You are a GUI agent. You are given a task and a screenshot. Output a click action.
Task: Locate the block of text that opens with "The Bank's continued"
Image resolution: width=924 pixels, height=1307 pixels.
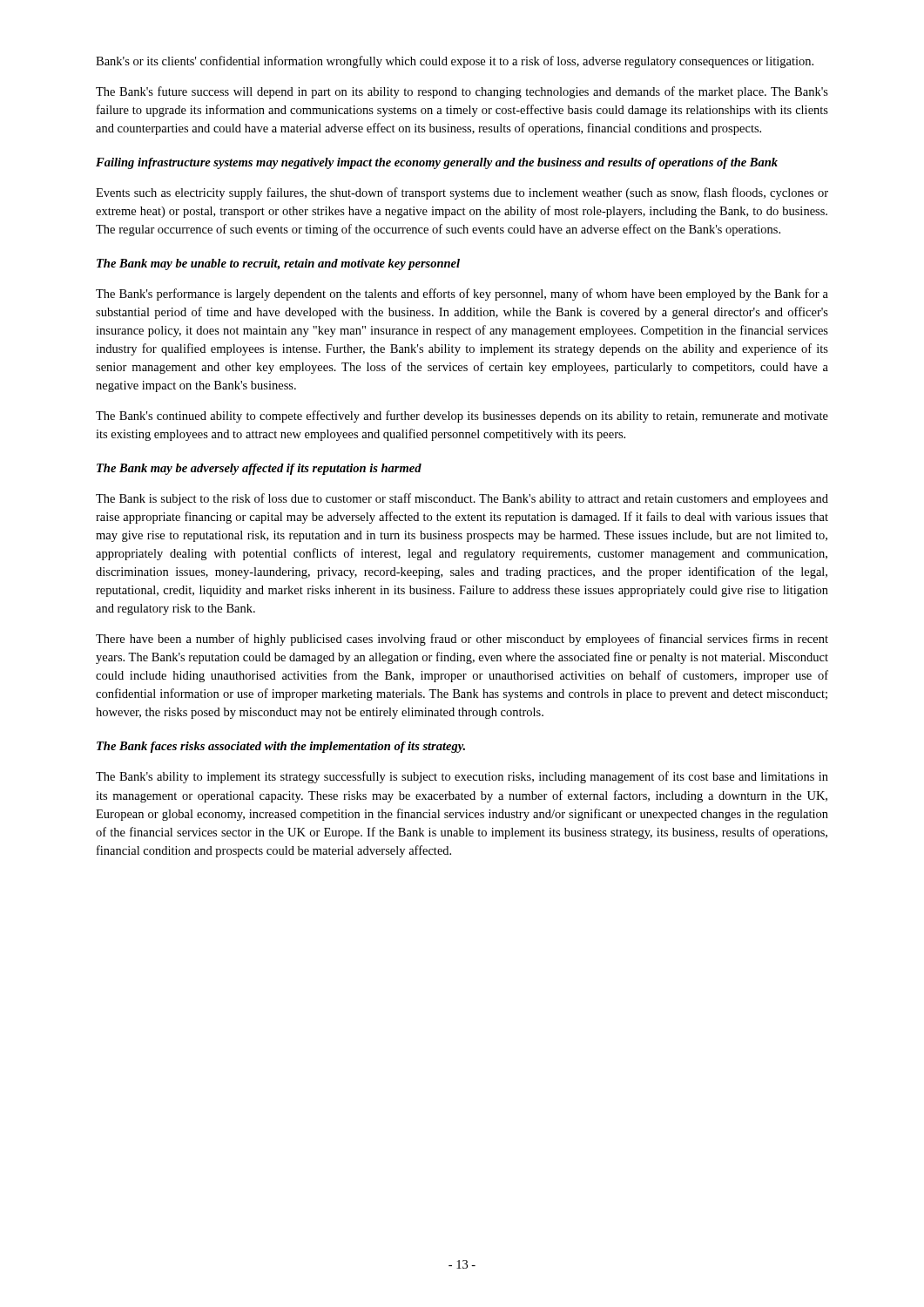462,425
